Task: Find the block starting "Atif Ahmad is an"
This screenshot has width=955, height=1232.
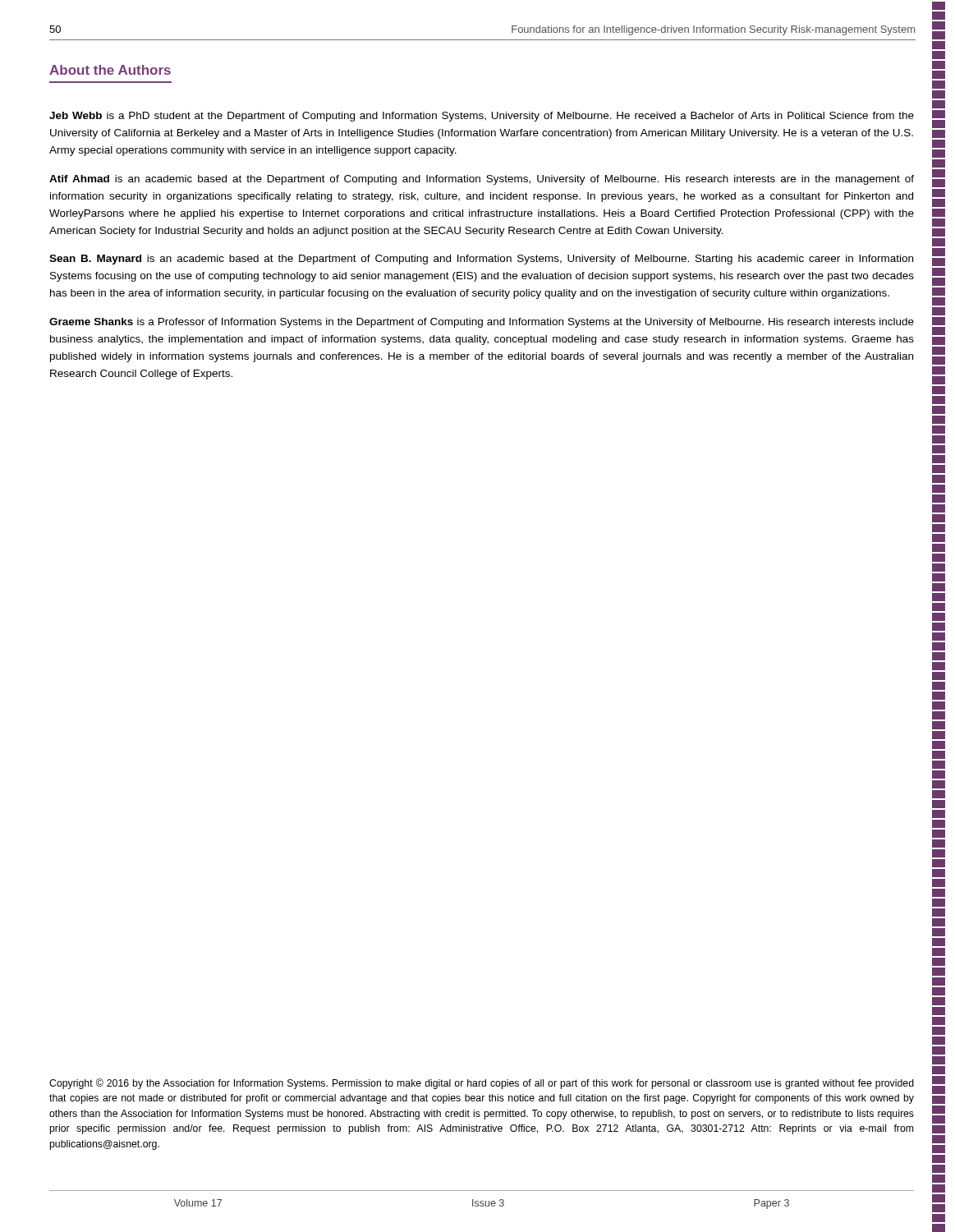Action: click(x=482, y=204)
